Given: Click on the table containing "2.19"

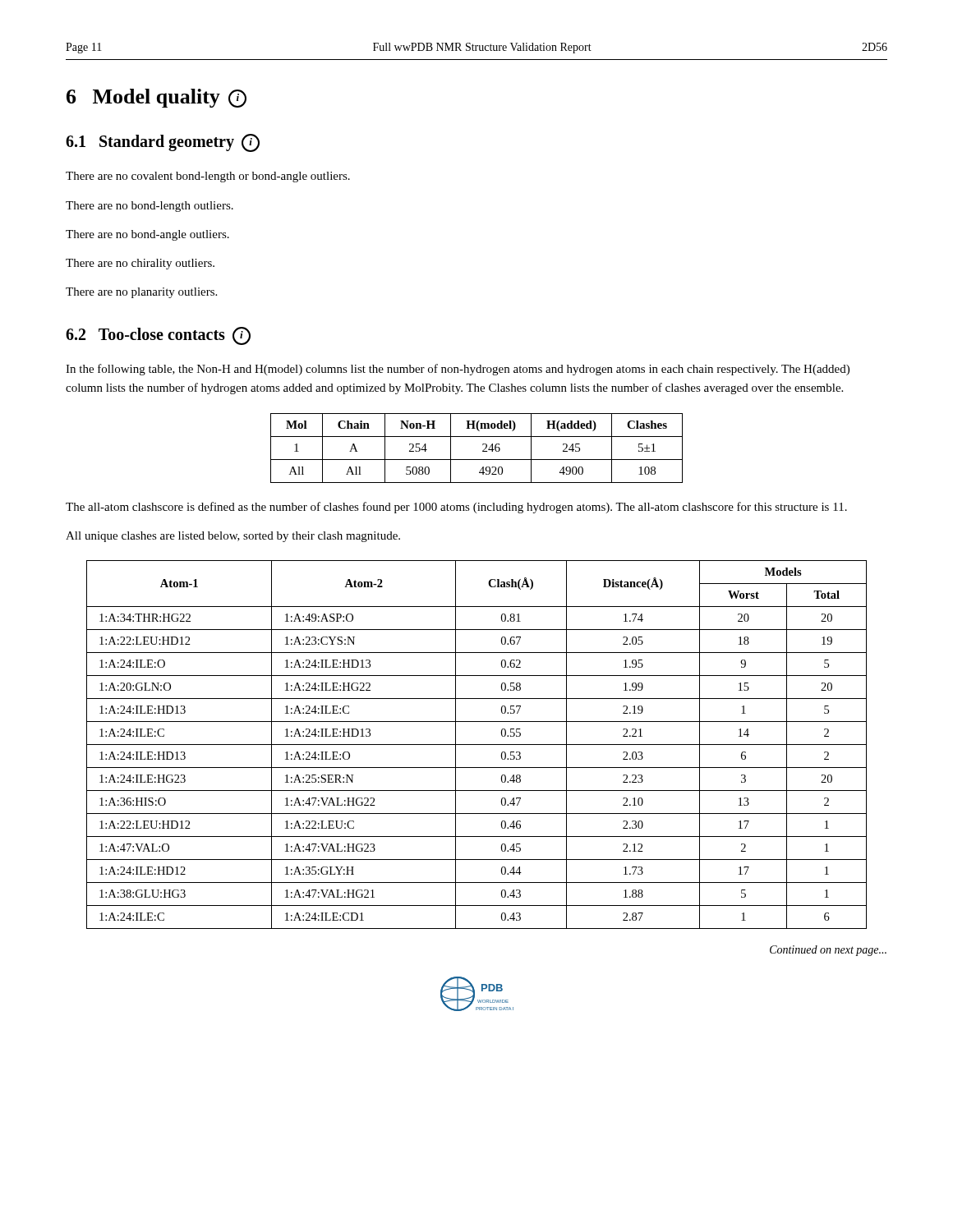Looking at the screenshot, I should click(x=476, y=745).
